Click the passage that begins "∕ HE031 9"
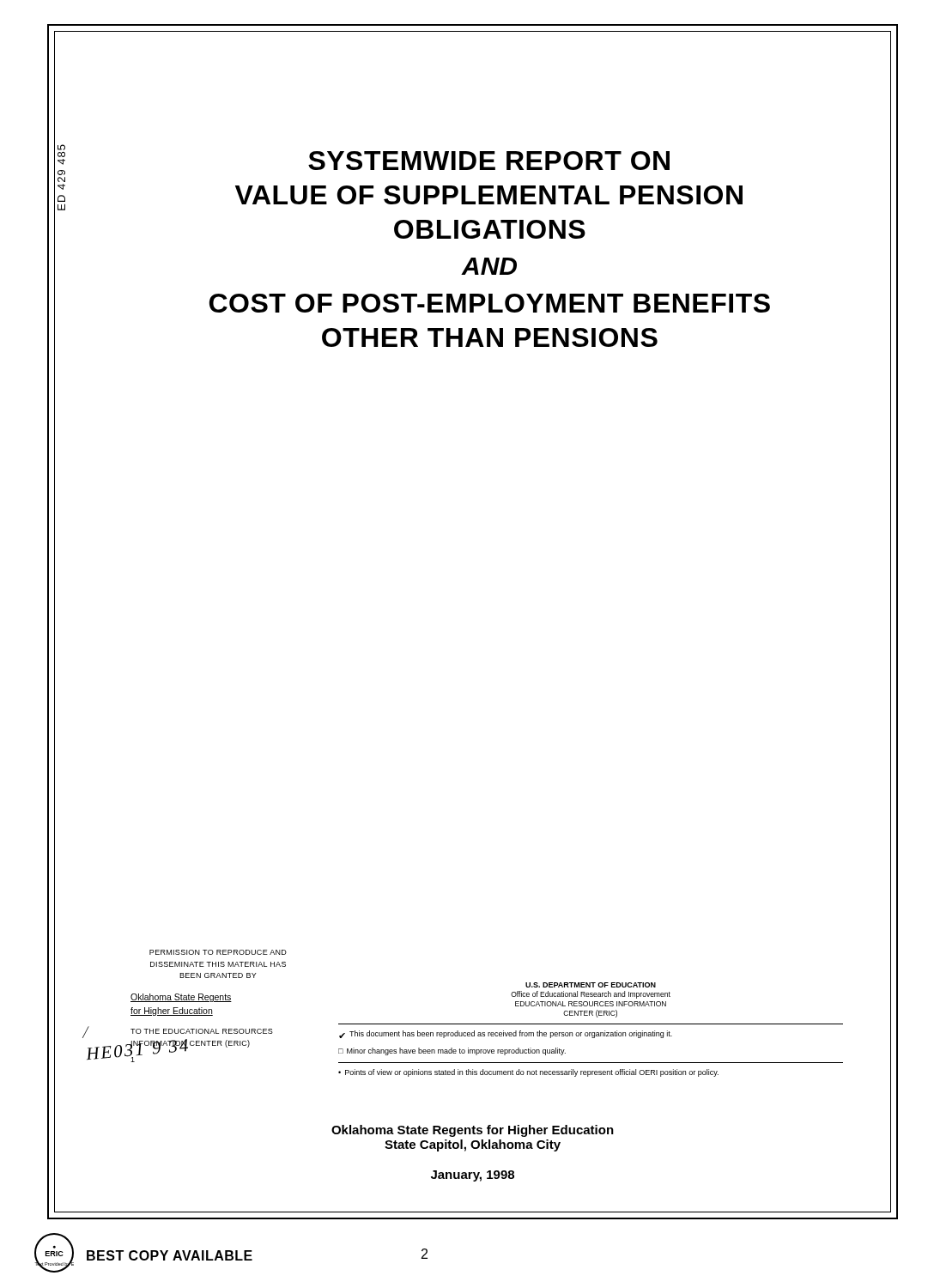Viewport: 928px width, 1288px height. [137, 1038]
